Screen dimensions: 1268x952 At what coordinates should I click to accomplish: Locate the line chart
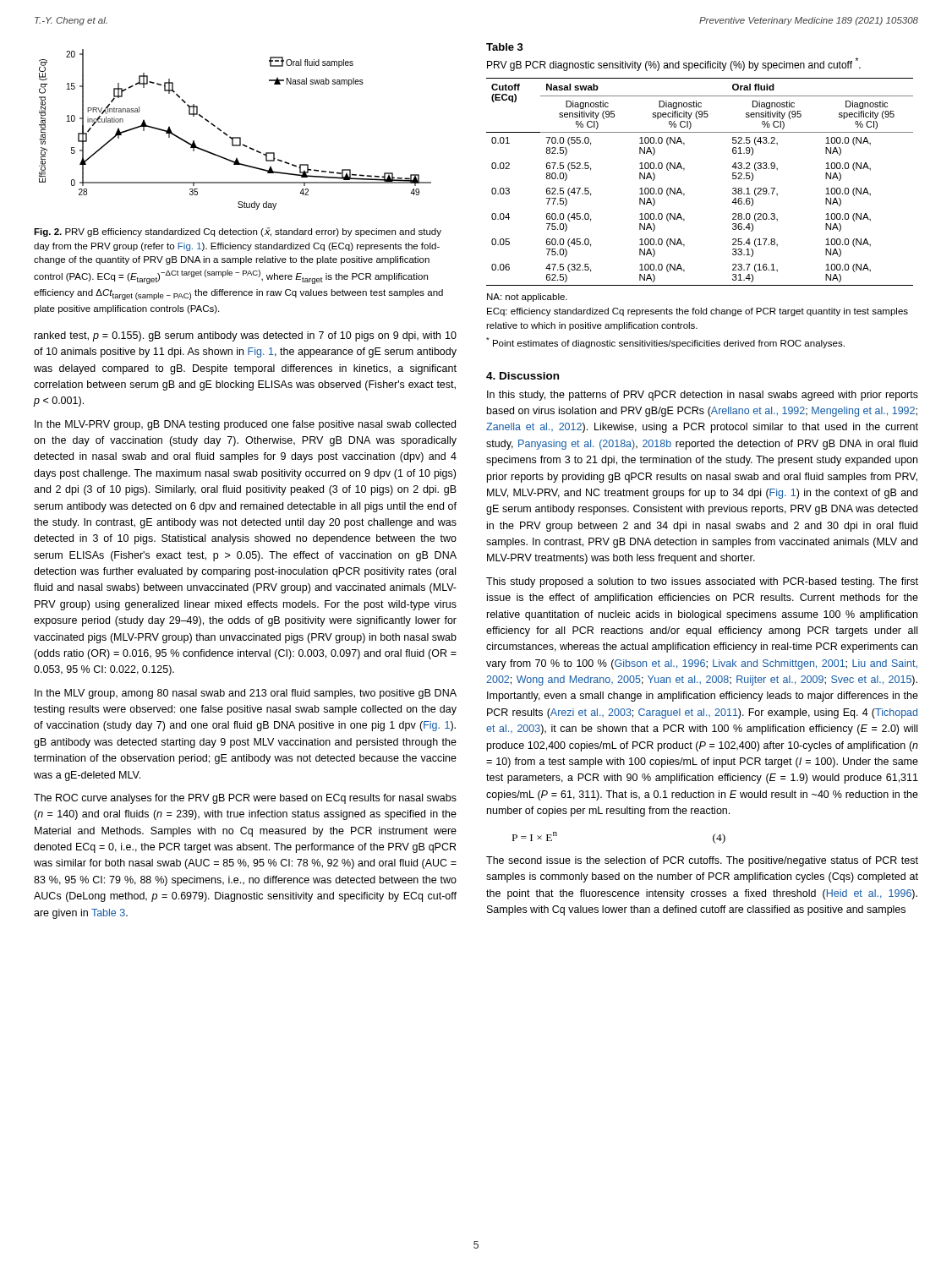click(241, 129)
